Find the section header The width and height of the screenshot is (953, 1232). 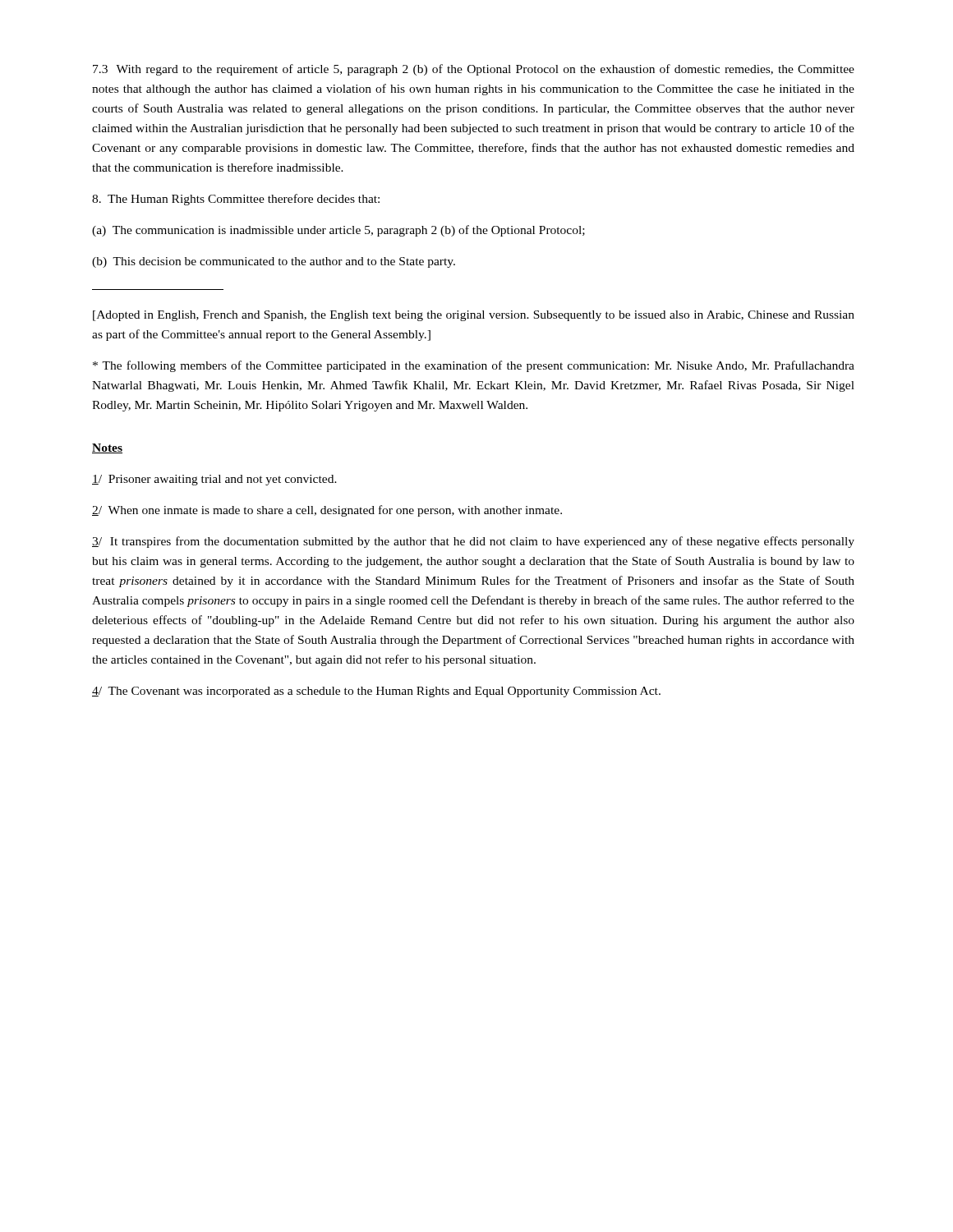point(107,447)
